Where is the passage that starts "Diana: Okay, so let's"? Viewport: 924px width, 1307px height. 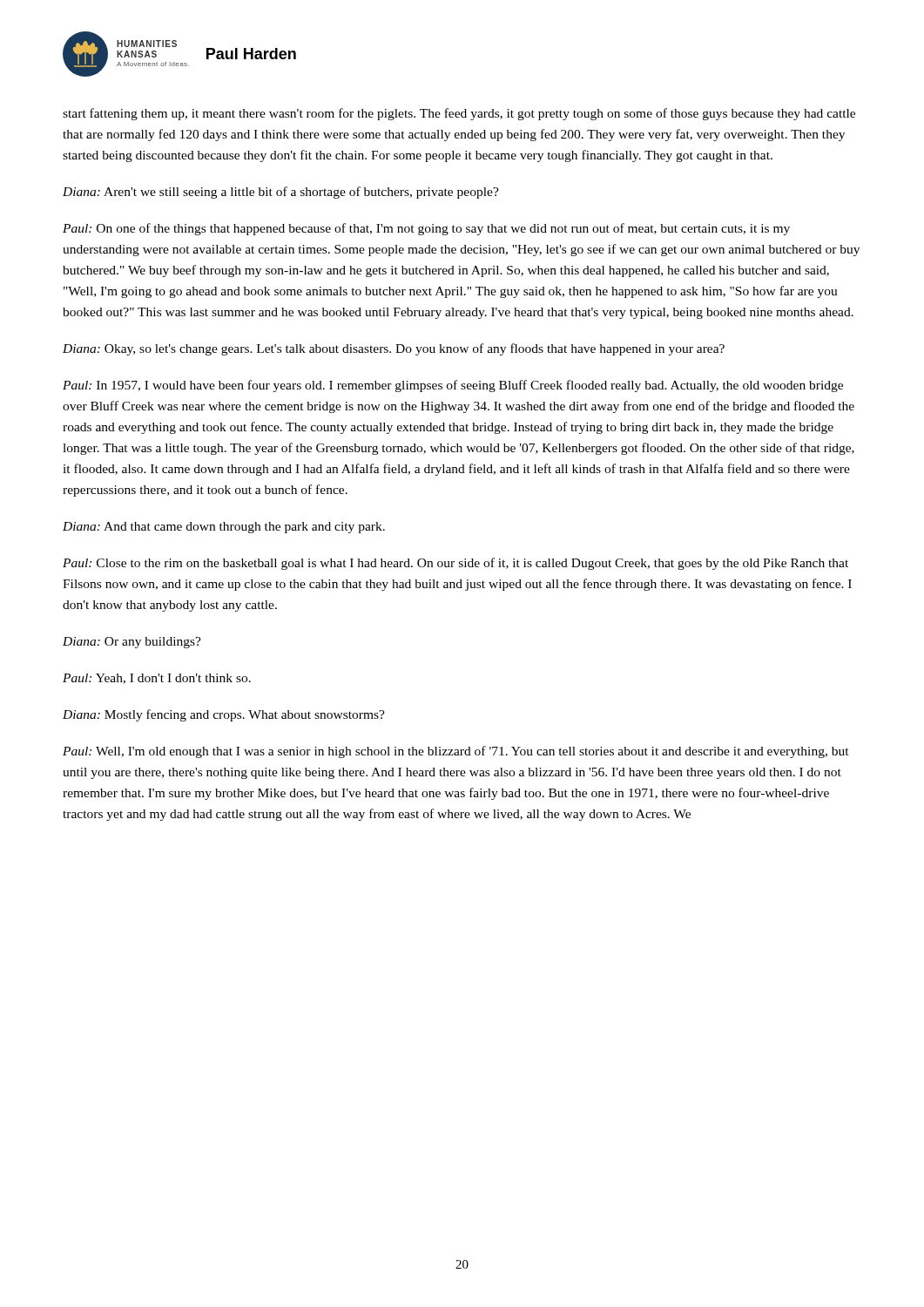pos(394,348)
